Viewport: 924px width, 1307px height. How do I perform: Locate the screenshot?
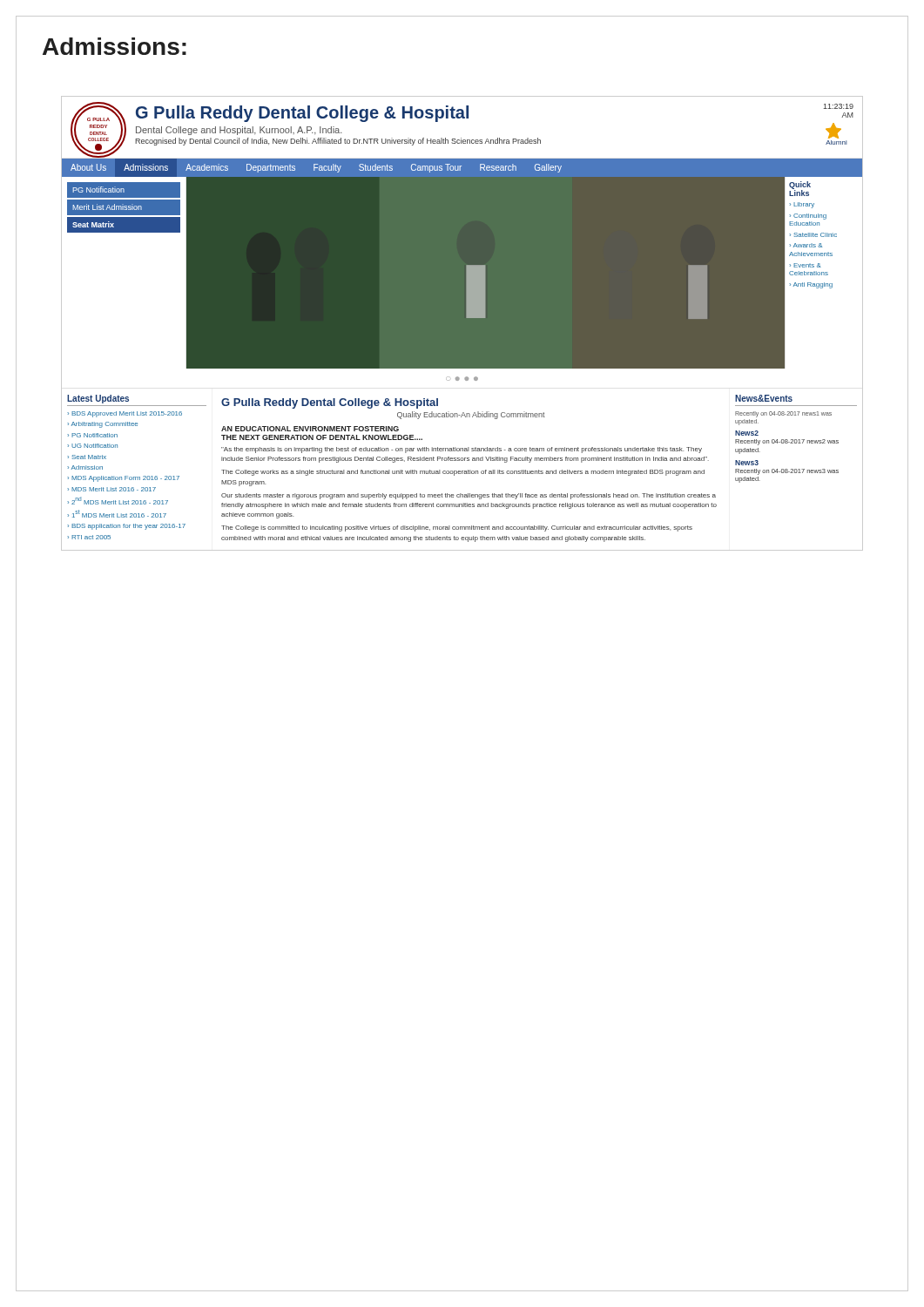[x=462, y=323]
